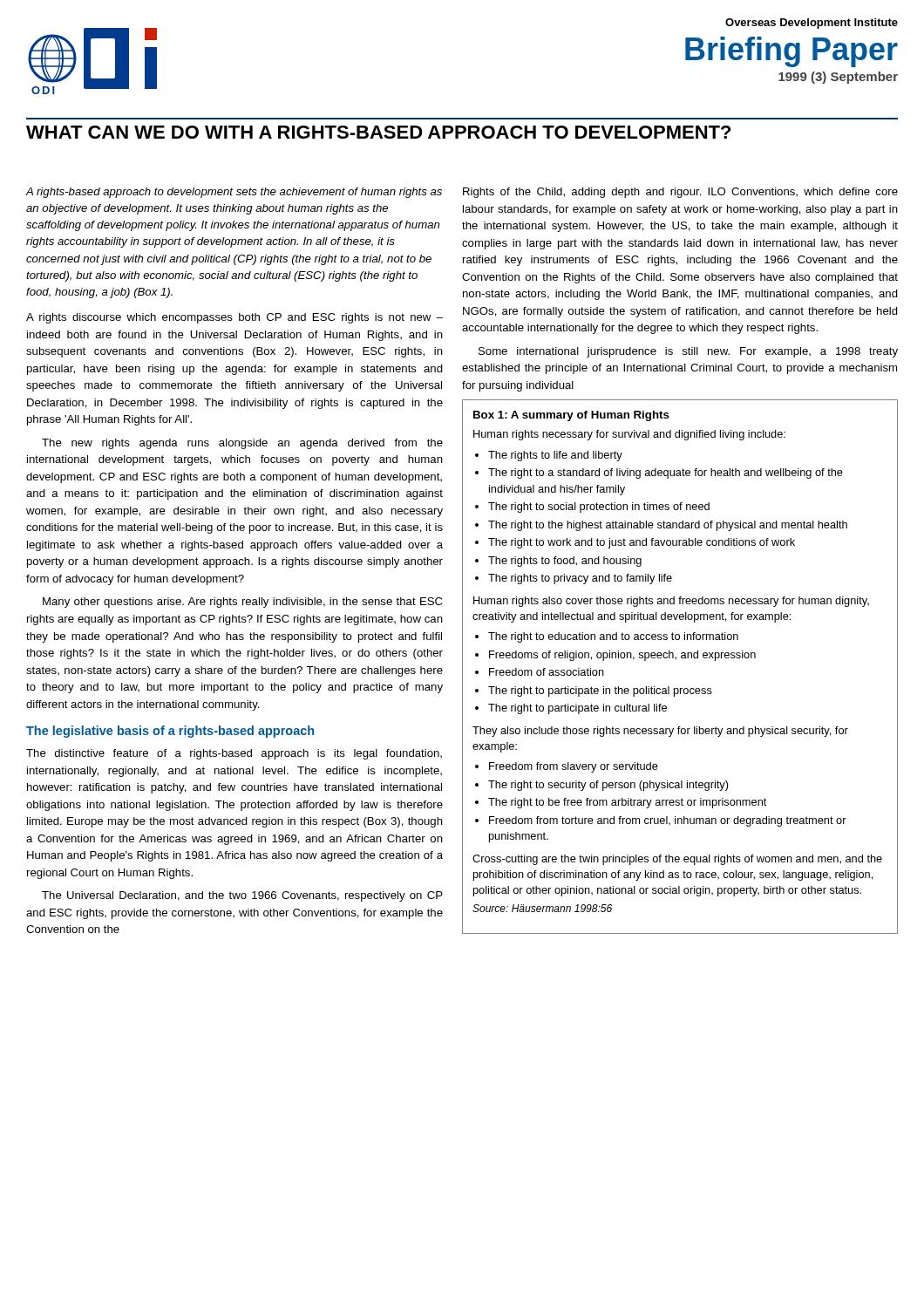
Task: Where is the passage that starts "The right to work and"?
Action: coord(642,542)
